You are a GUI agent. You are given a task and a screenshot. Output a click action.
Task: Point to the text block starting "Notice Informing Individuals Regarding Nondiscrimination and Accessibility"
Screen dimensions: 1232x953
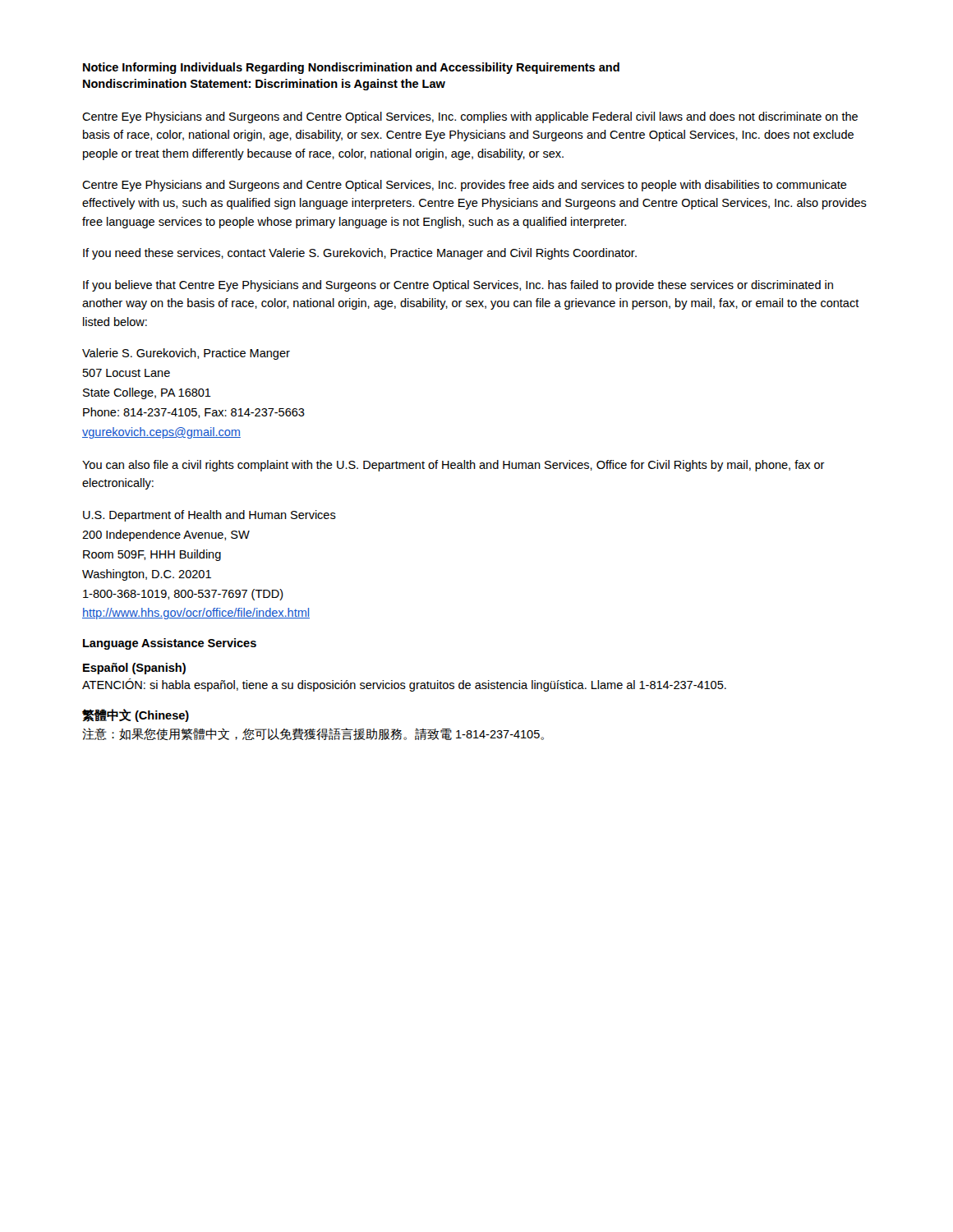[x=351, y=76]
